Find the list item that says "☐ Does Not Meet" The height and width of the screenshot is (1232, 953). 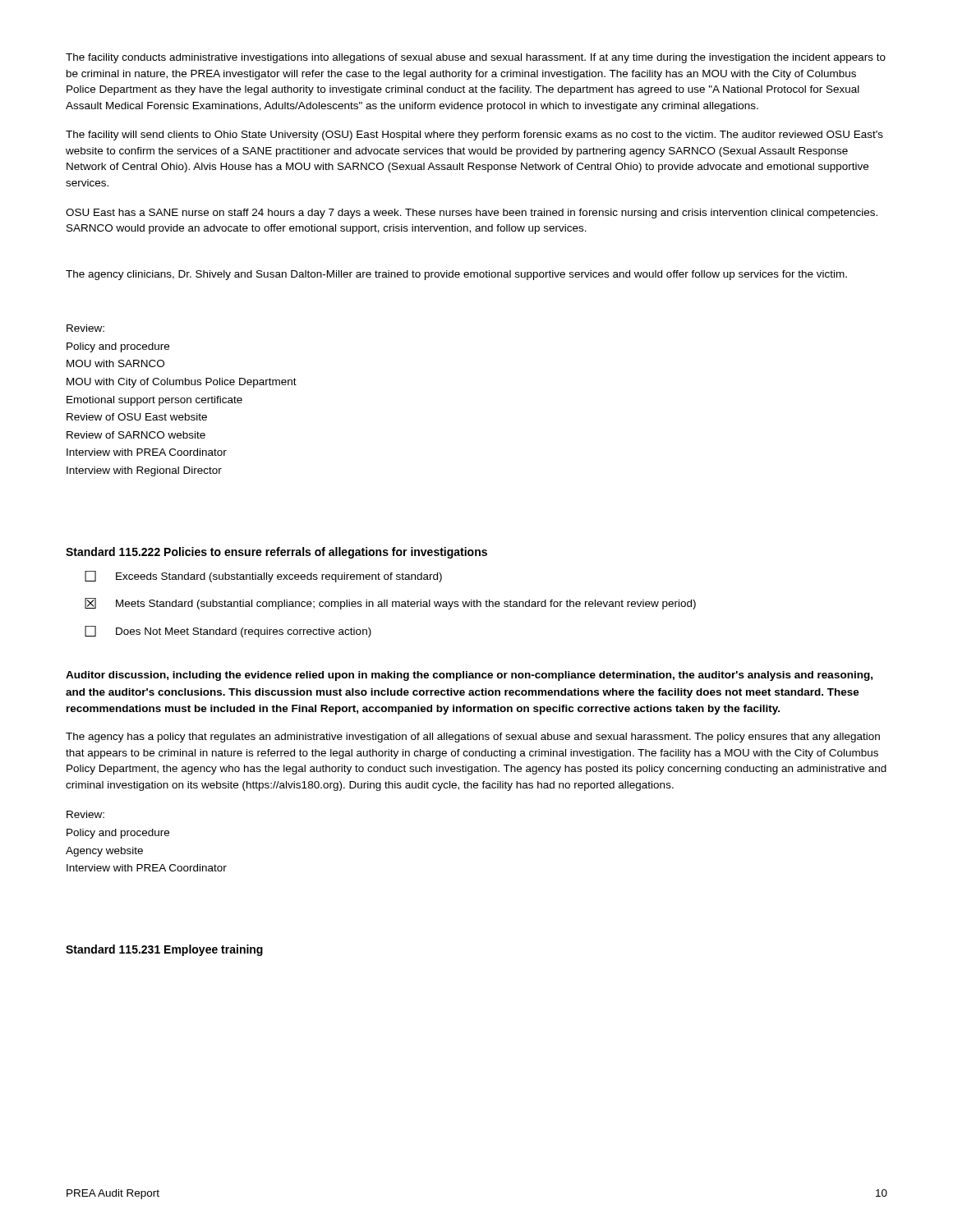(228, 632)
